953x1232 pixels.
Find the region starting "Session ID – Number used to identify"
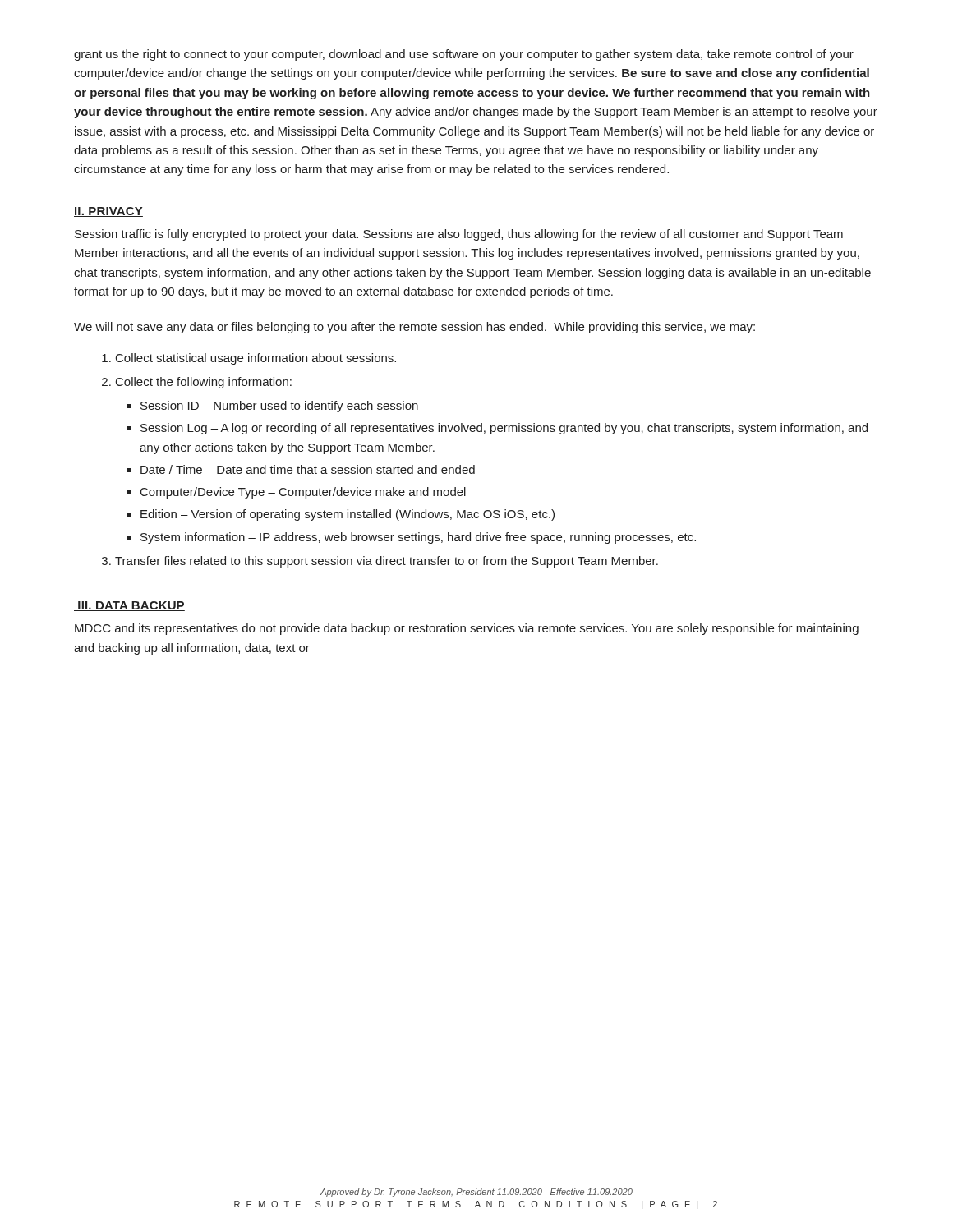coord(279,406)
